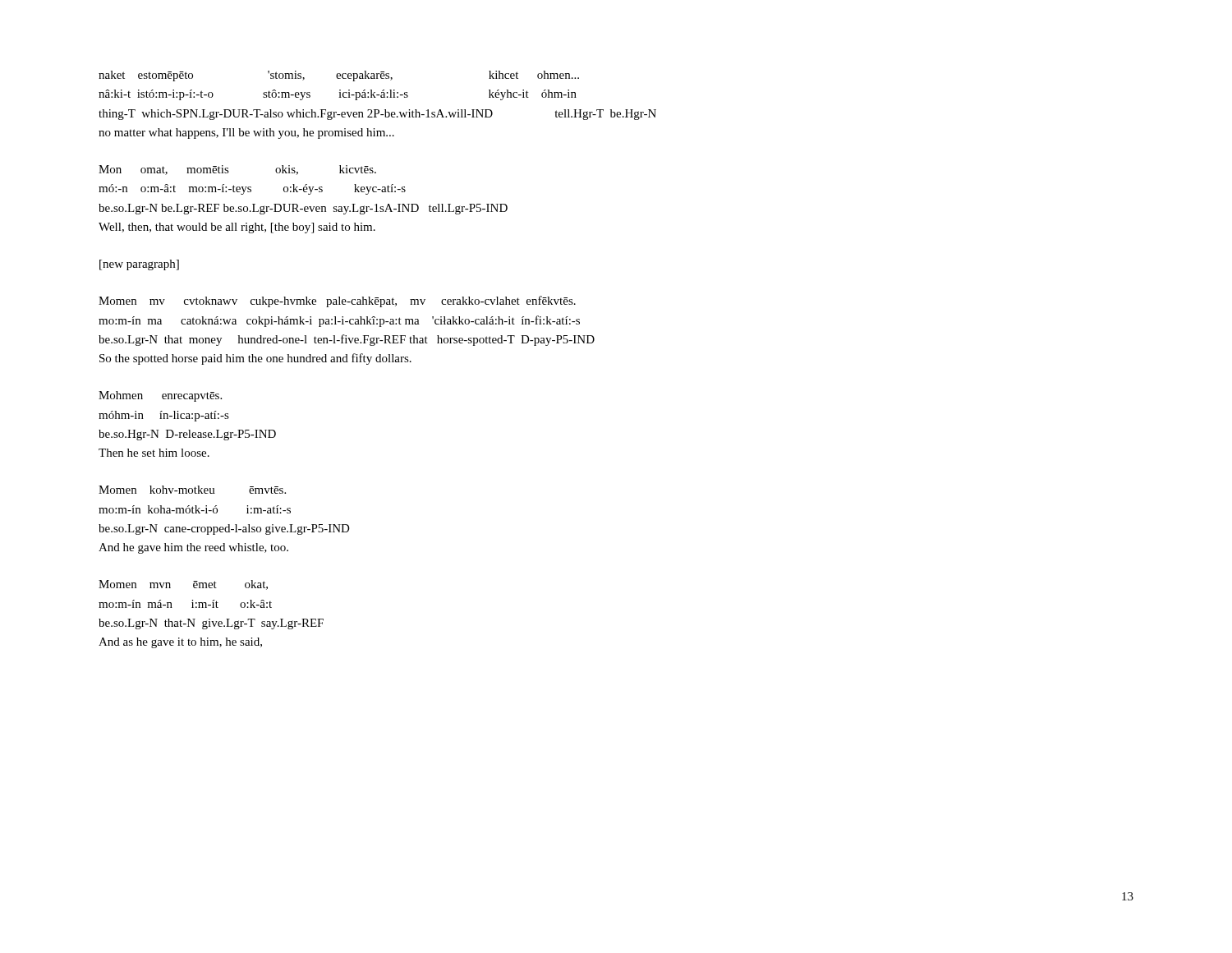The width and height of the screenshot is (1232, 953).
Task: Locate the passage starting "[new paragraph]"
Action: tap(139, 264)
